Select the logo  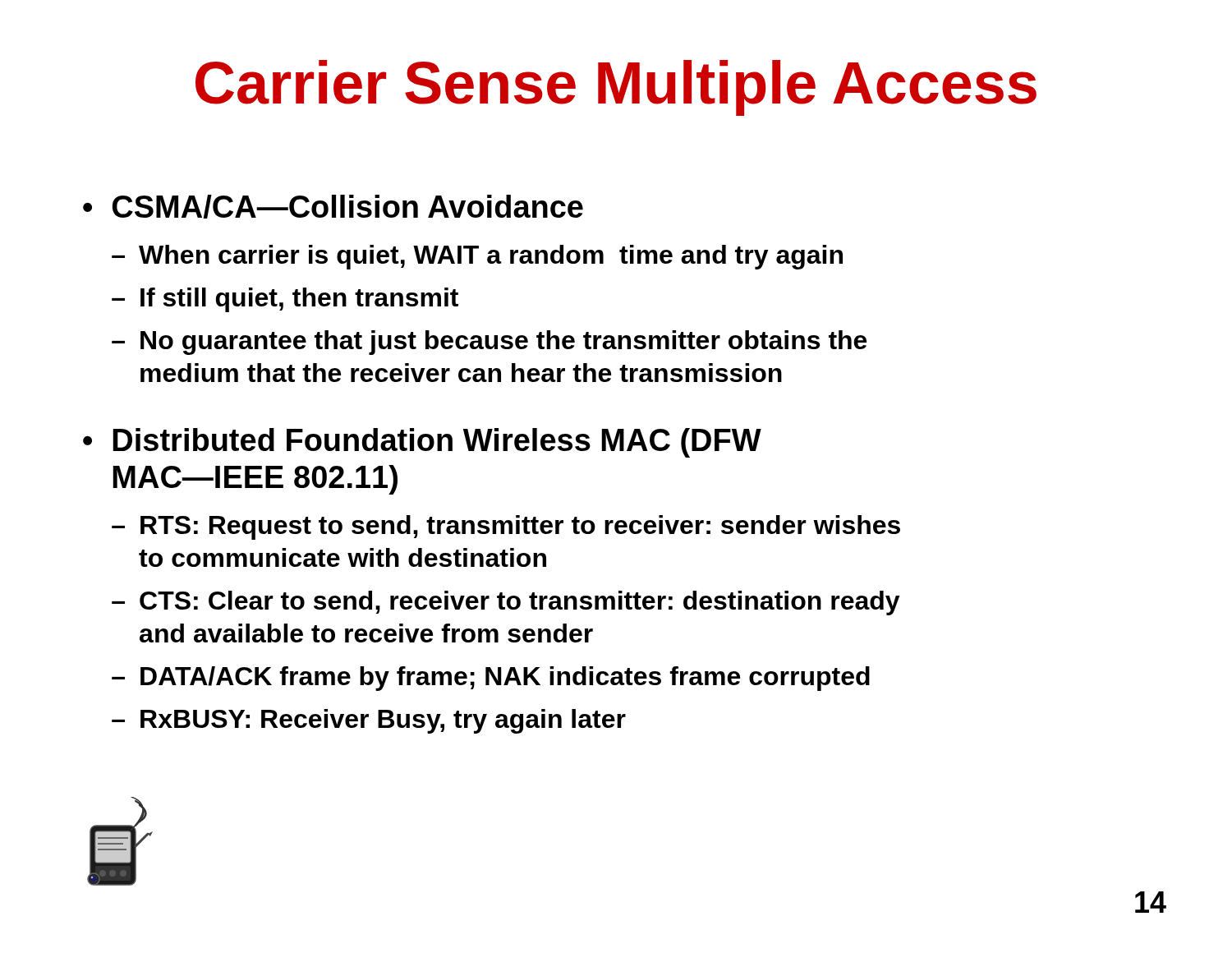coord(115,846)
